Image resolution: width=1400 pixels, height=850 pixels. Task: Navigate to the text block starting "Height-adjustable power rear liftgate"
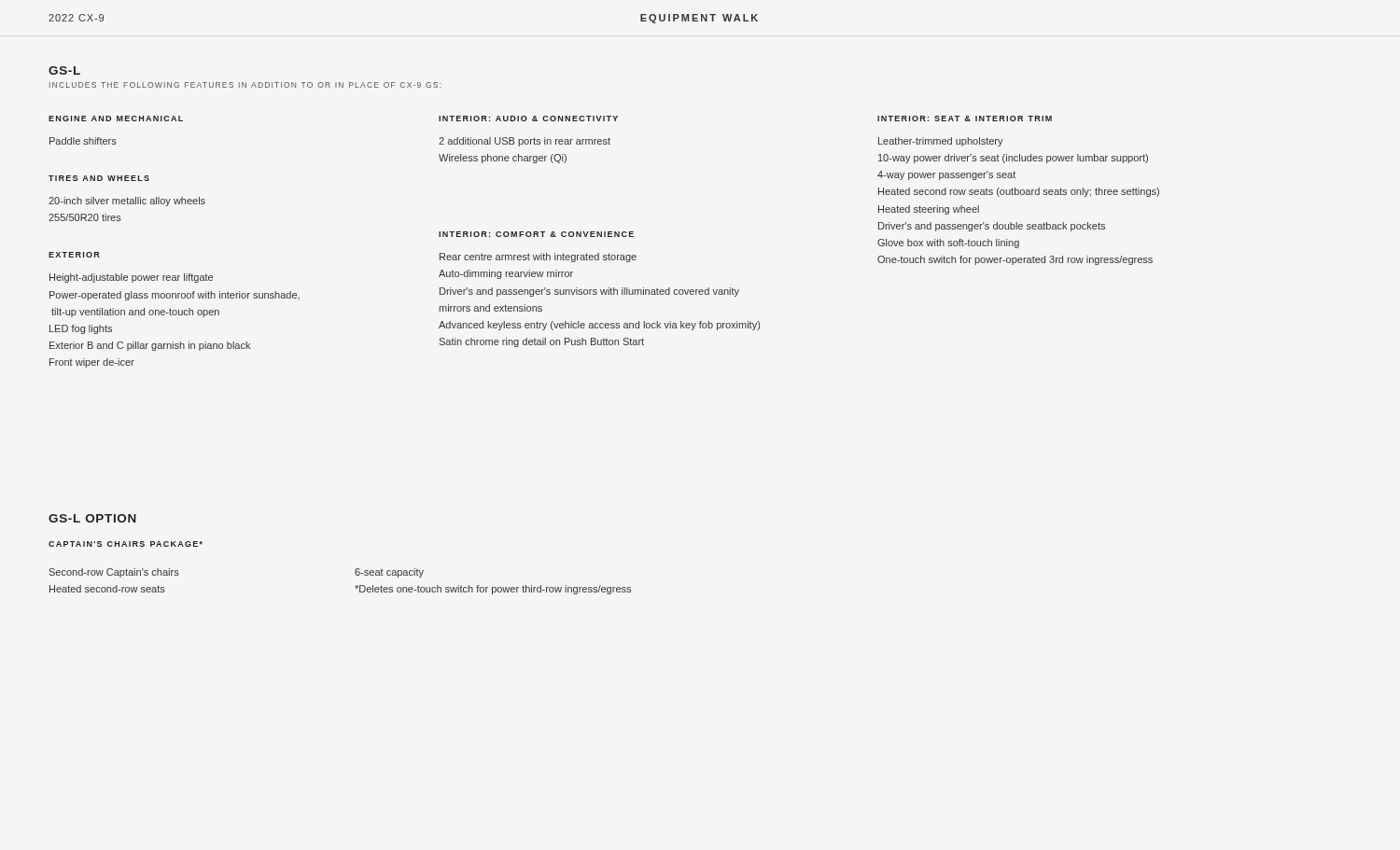tap(174, 320)
